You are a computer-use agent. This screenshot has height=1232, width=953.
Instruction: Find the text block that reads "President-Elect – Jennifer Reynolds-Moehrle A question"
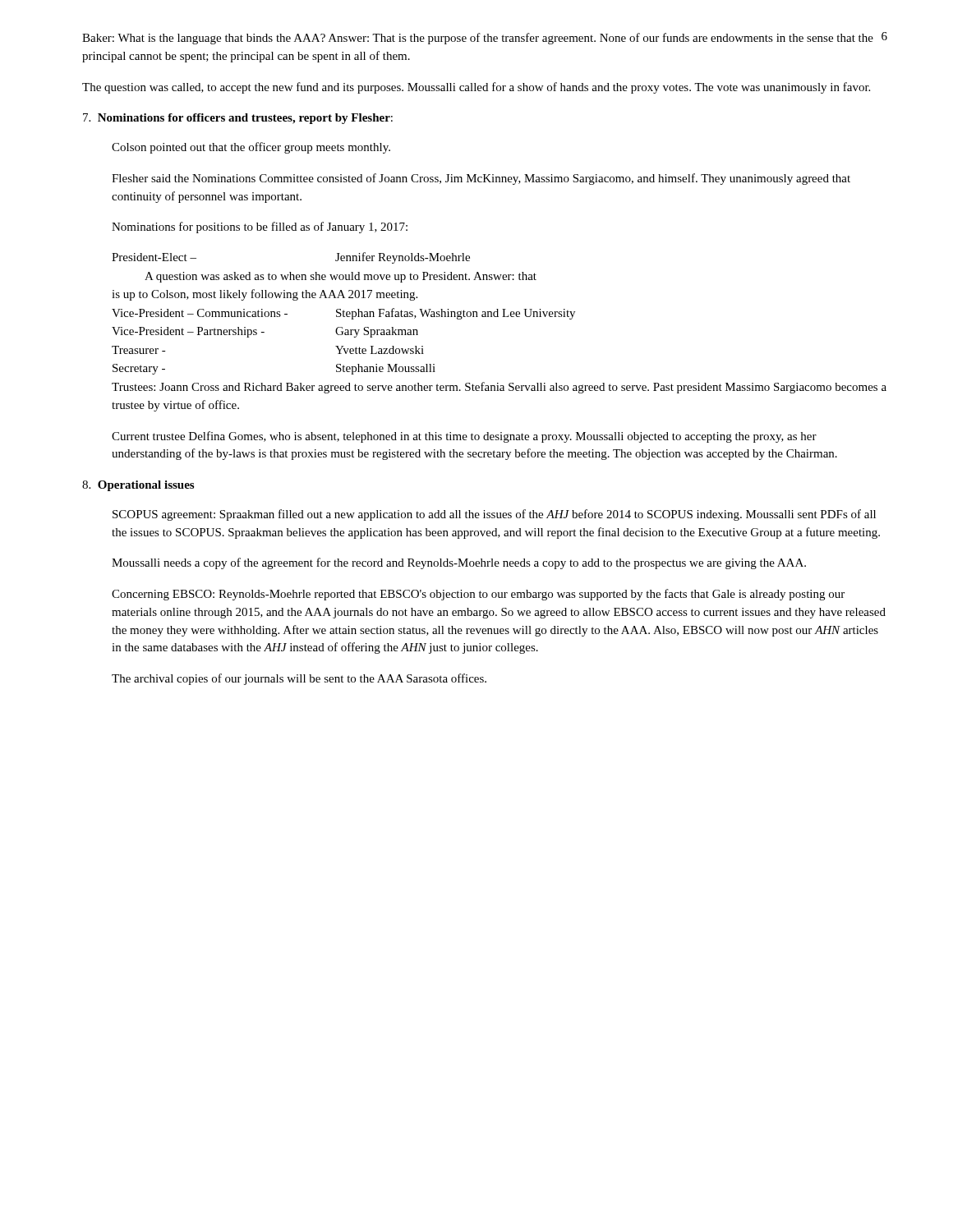coord(147,257)
